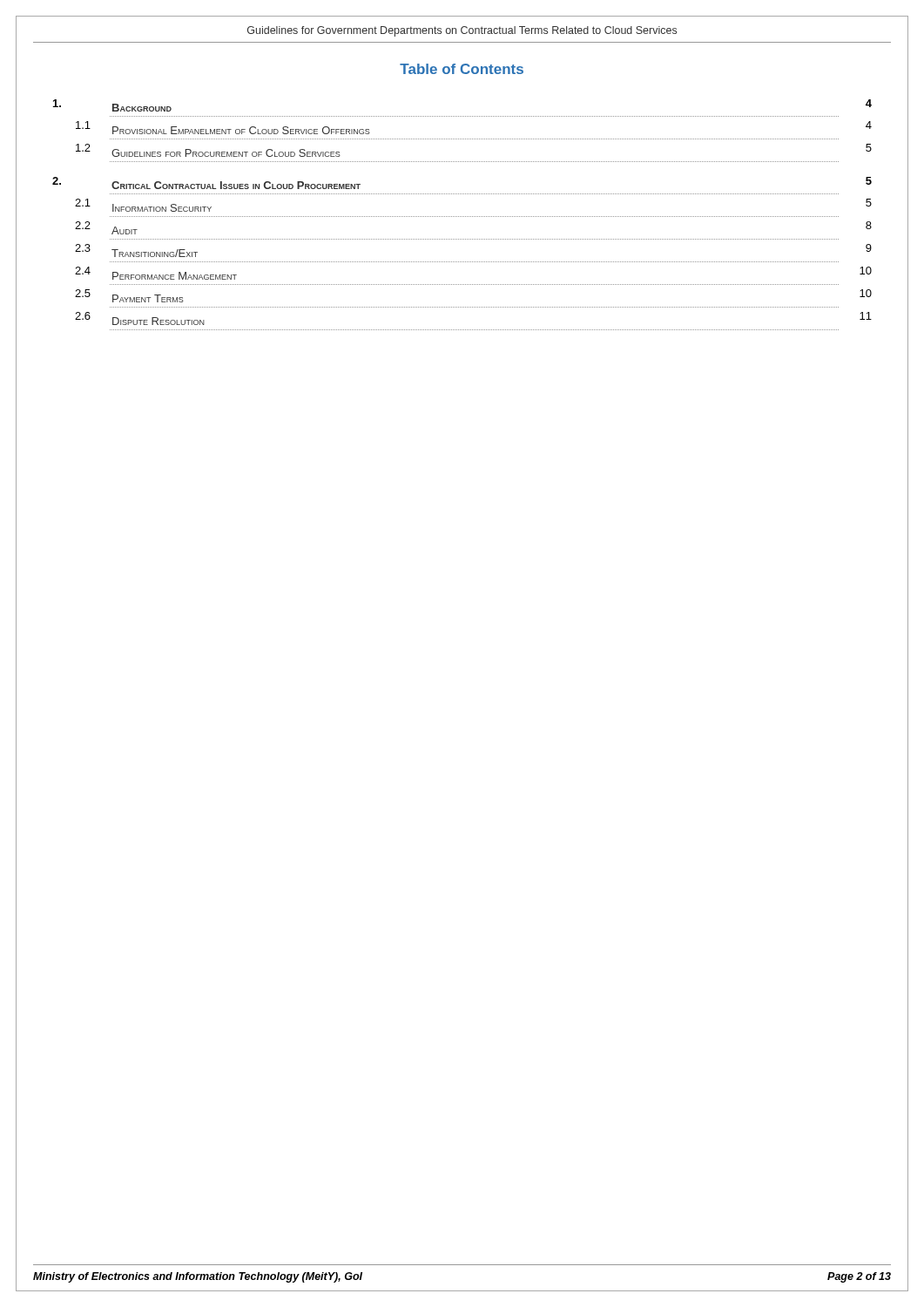Click where it says "2.4 Performance Management 10"
Viewport: 924px width, 1307px height.
click(x=462, y=273)
